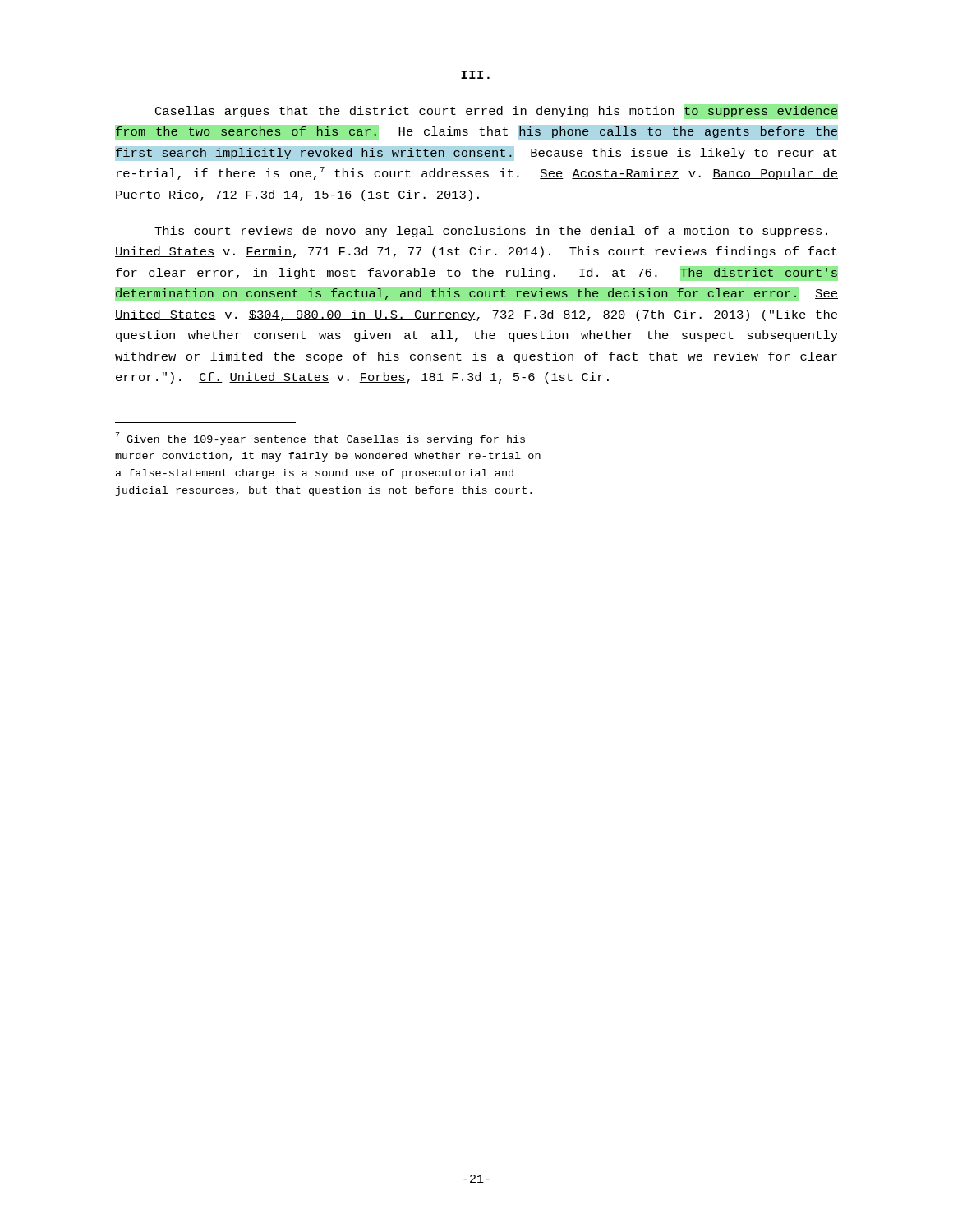Find the text block starting "This court reviews"
The width and height of the screenshot is (953, 1232).
pos(476,305)
